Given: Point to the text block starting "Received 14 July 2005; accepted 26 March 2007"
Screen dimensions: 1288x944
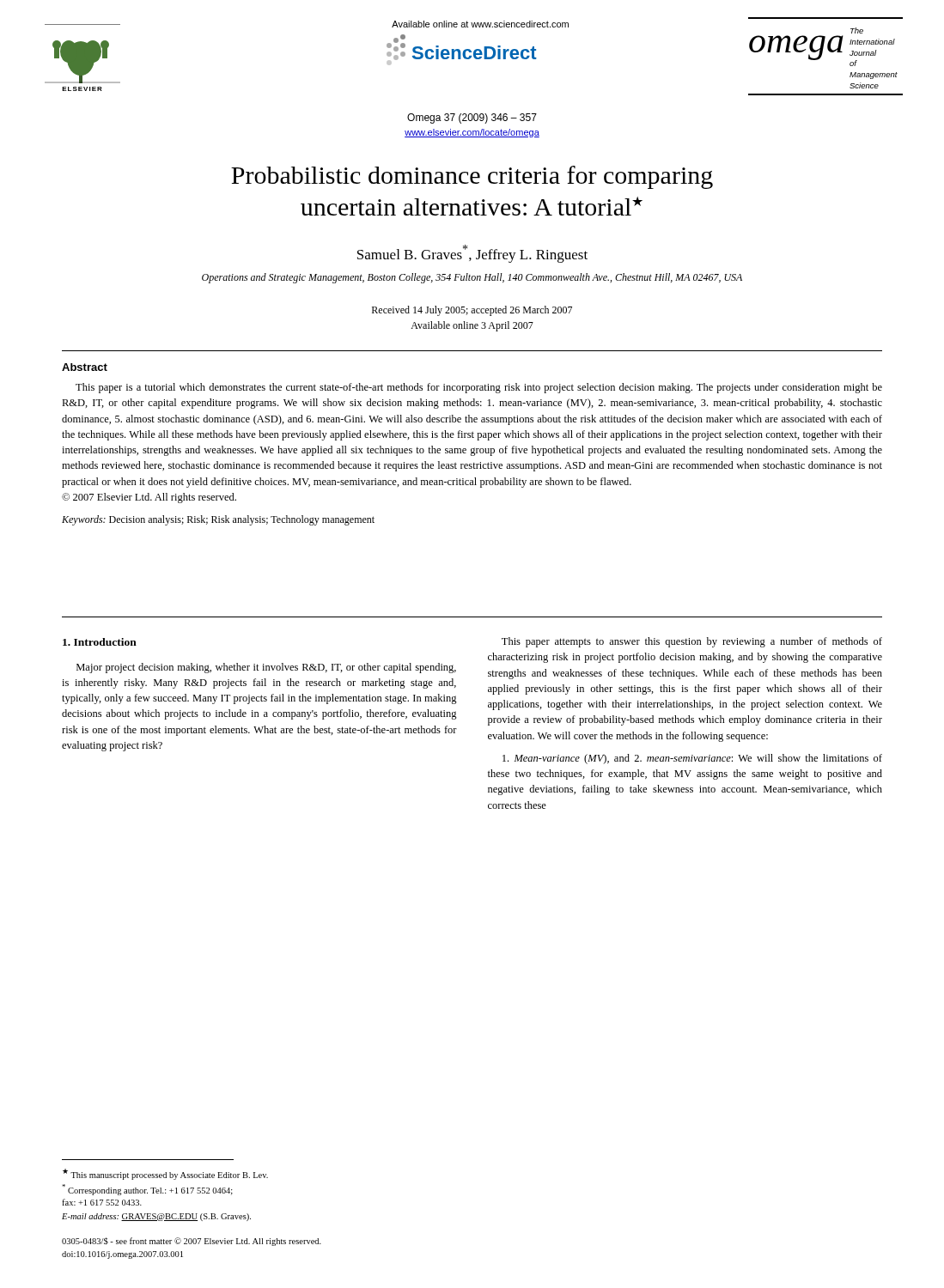Looking at the screenshot, I should pyautogui.click(x=472, y=318).
